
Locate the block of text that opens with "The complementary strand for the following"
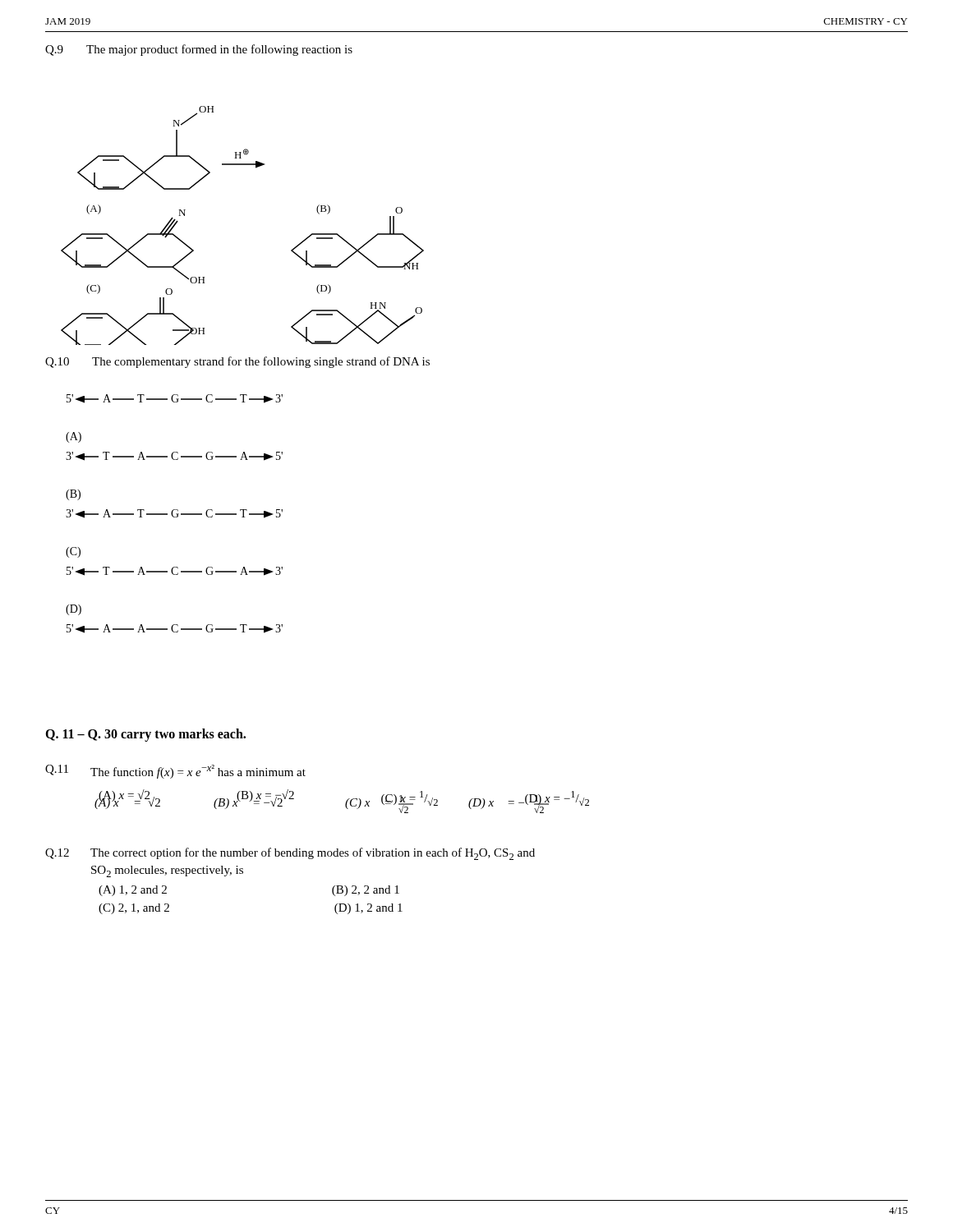point(261,361)
